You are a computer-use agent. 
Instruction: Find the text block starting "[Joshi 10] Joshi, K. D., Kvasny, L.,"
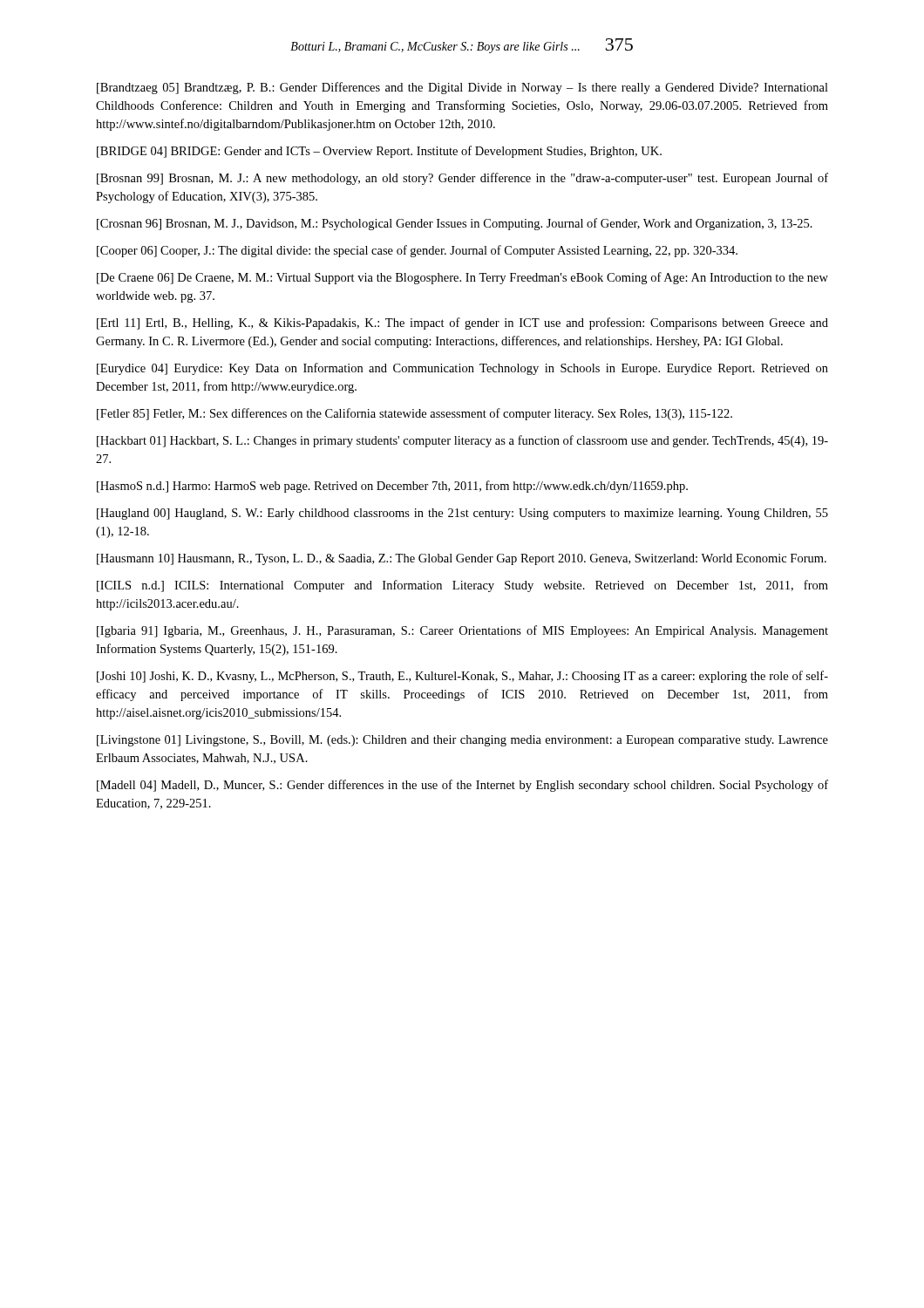pos(462,694)
